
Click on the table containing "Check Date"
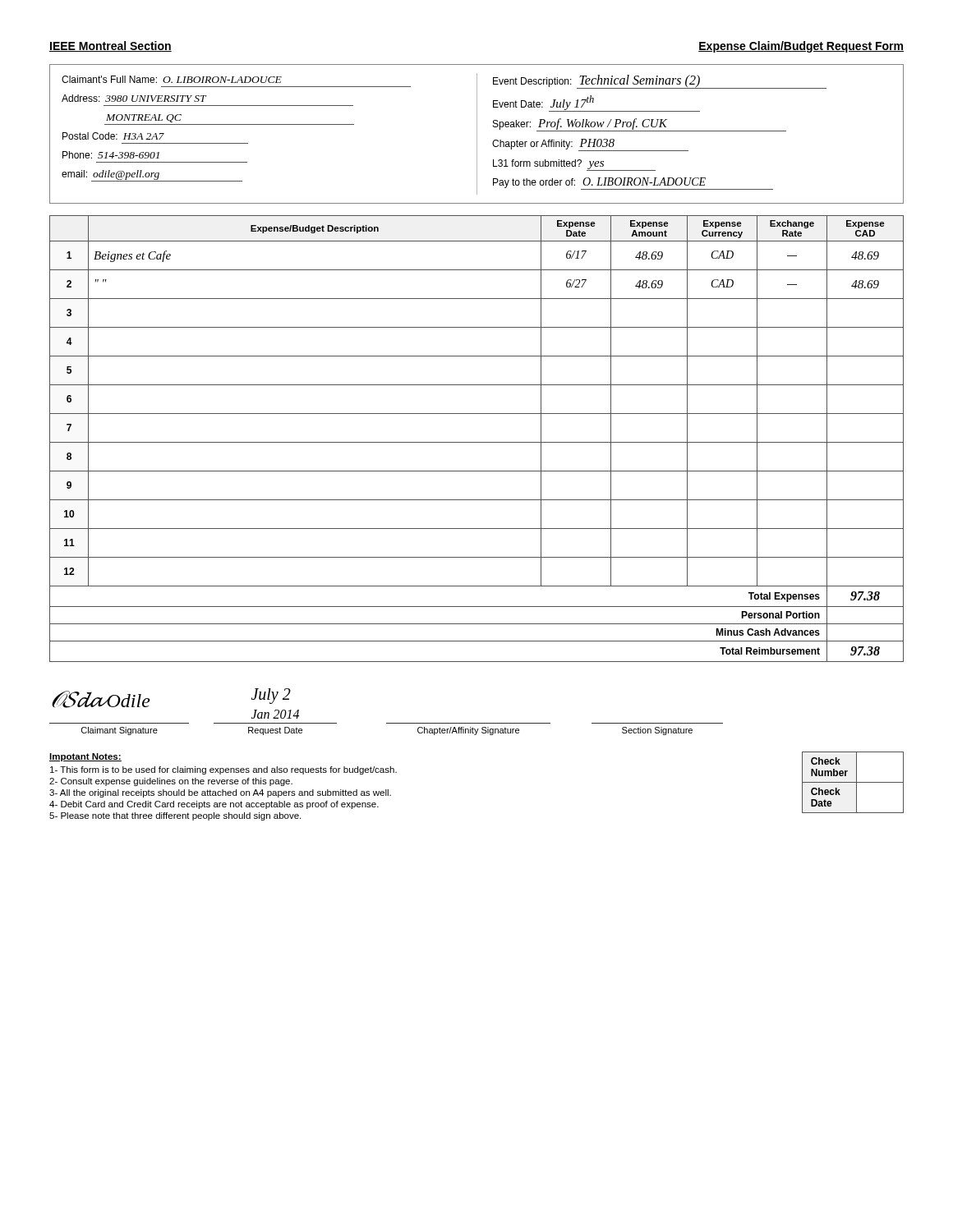coord(853,782)
